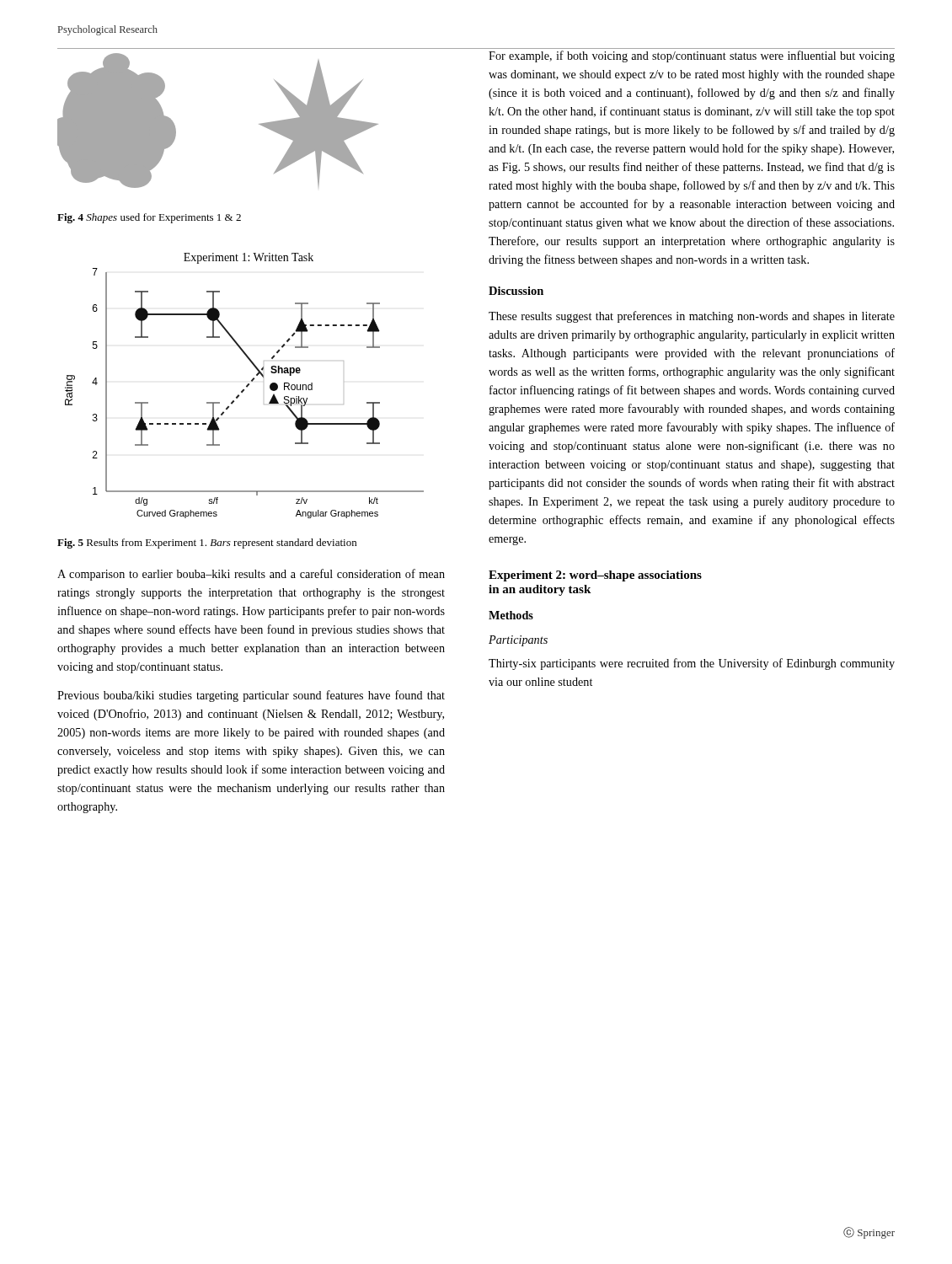The height and width of the screenshot is (1264, 952).
Task: Click on the text block containing "For example, if both voicing and stop/continuant status"
Action: tap(692, 158)
